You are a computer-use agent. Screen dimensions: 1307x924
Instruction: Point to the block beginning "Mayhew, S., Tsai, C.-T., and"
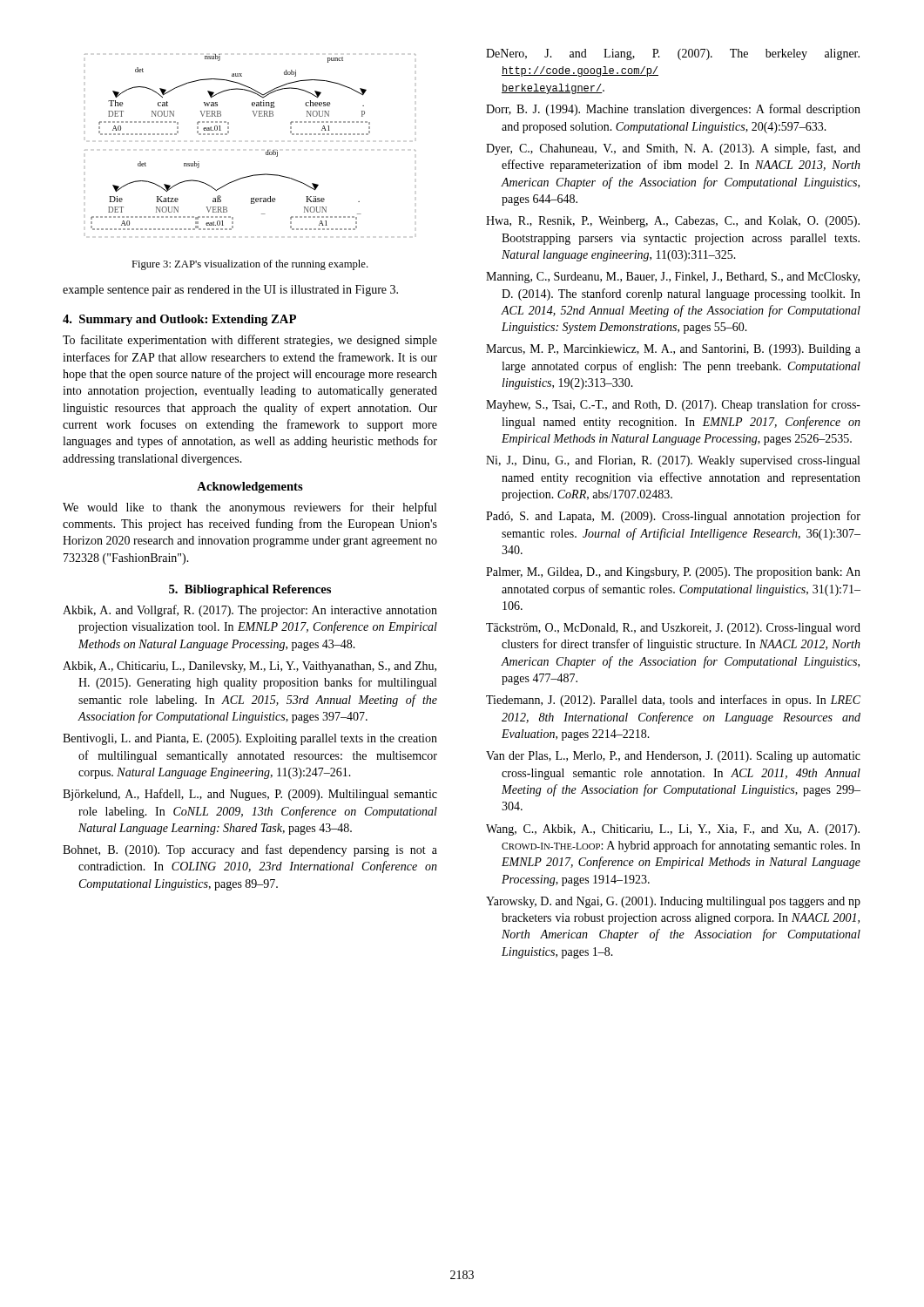[673, 422]
